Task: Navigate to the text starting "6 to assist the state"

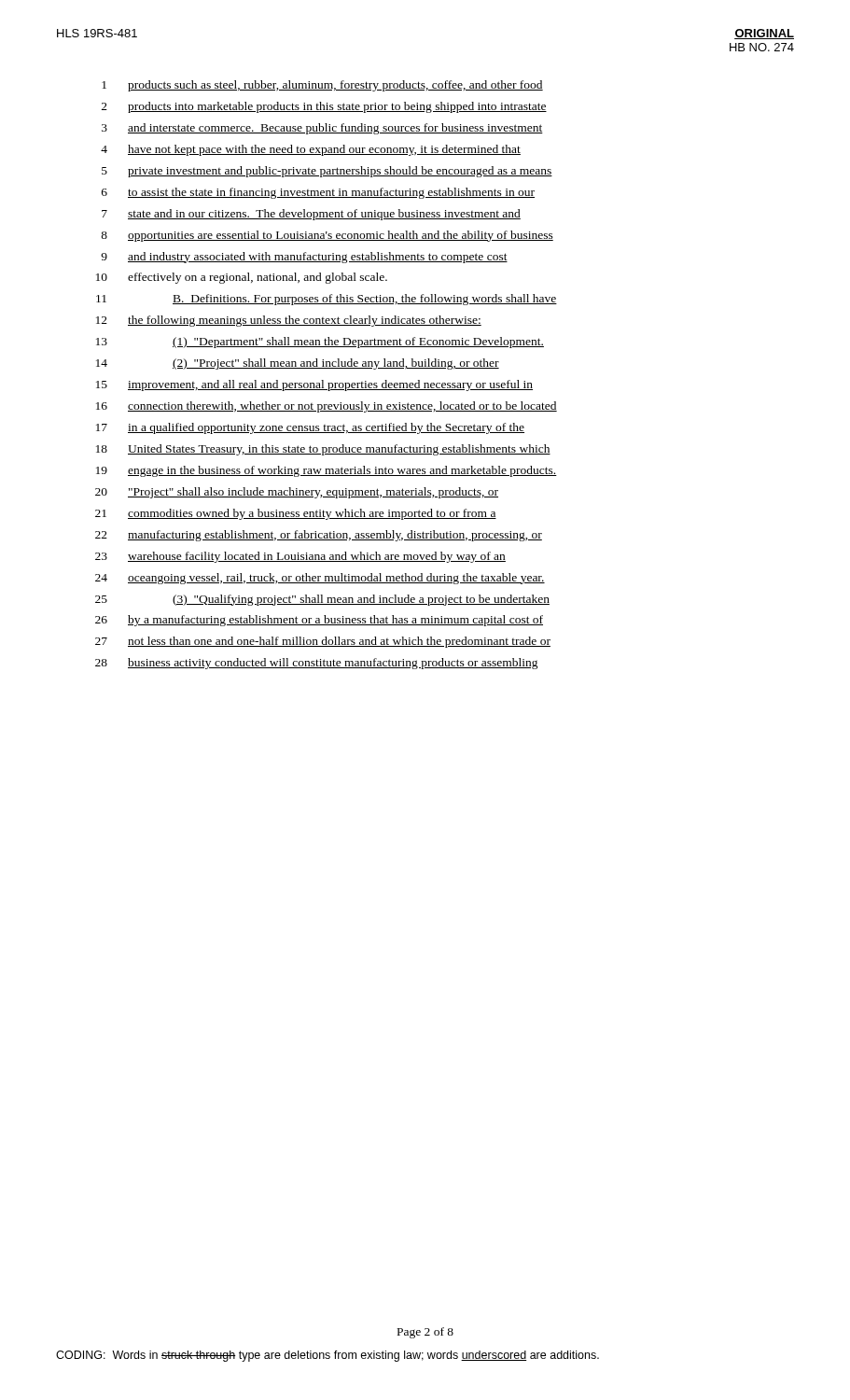Action: pos(425,192)
